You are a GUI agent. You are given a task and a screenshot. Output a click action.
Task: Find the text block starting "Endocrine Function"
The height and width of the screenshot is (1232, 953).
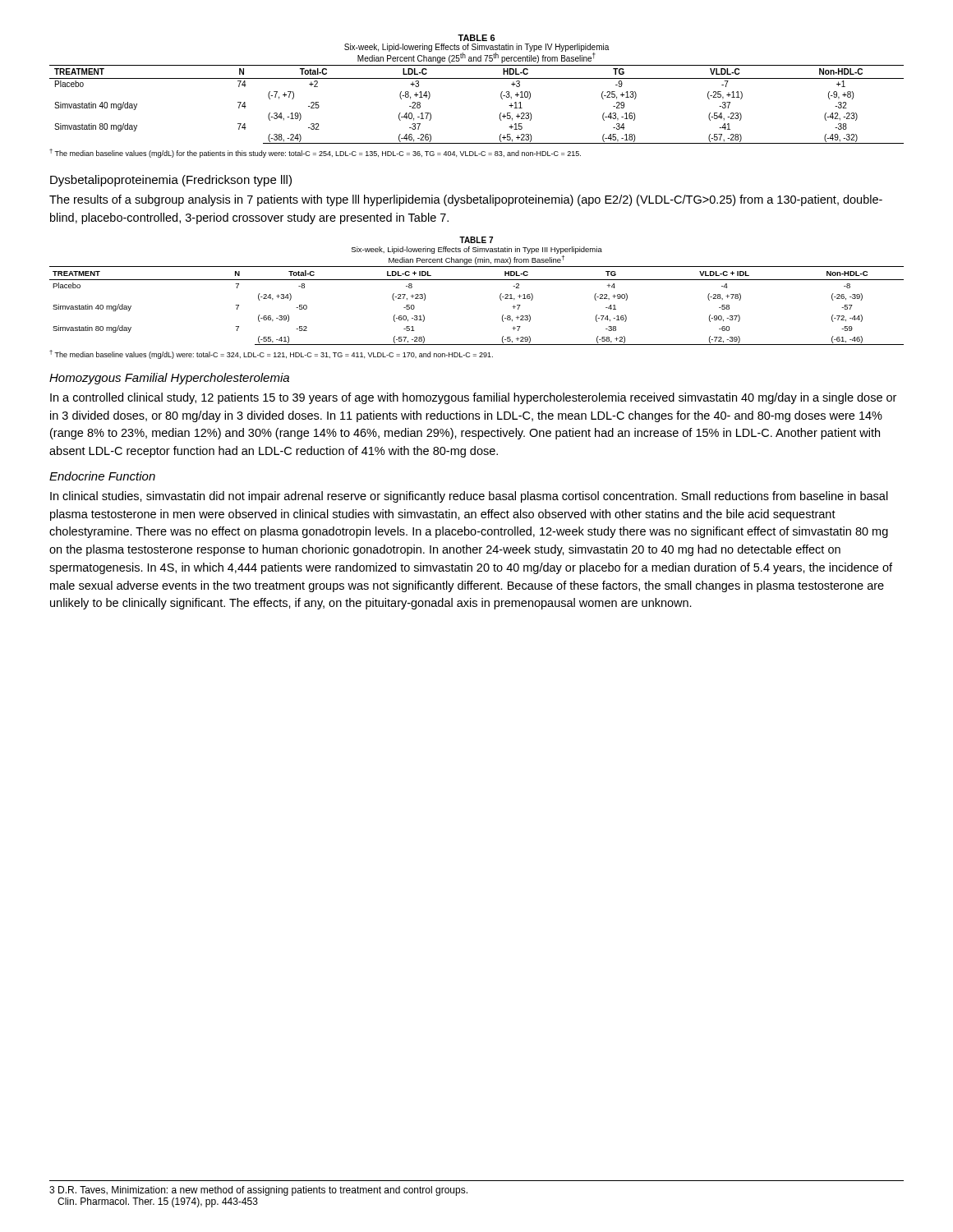pos(102,476)
